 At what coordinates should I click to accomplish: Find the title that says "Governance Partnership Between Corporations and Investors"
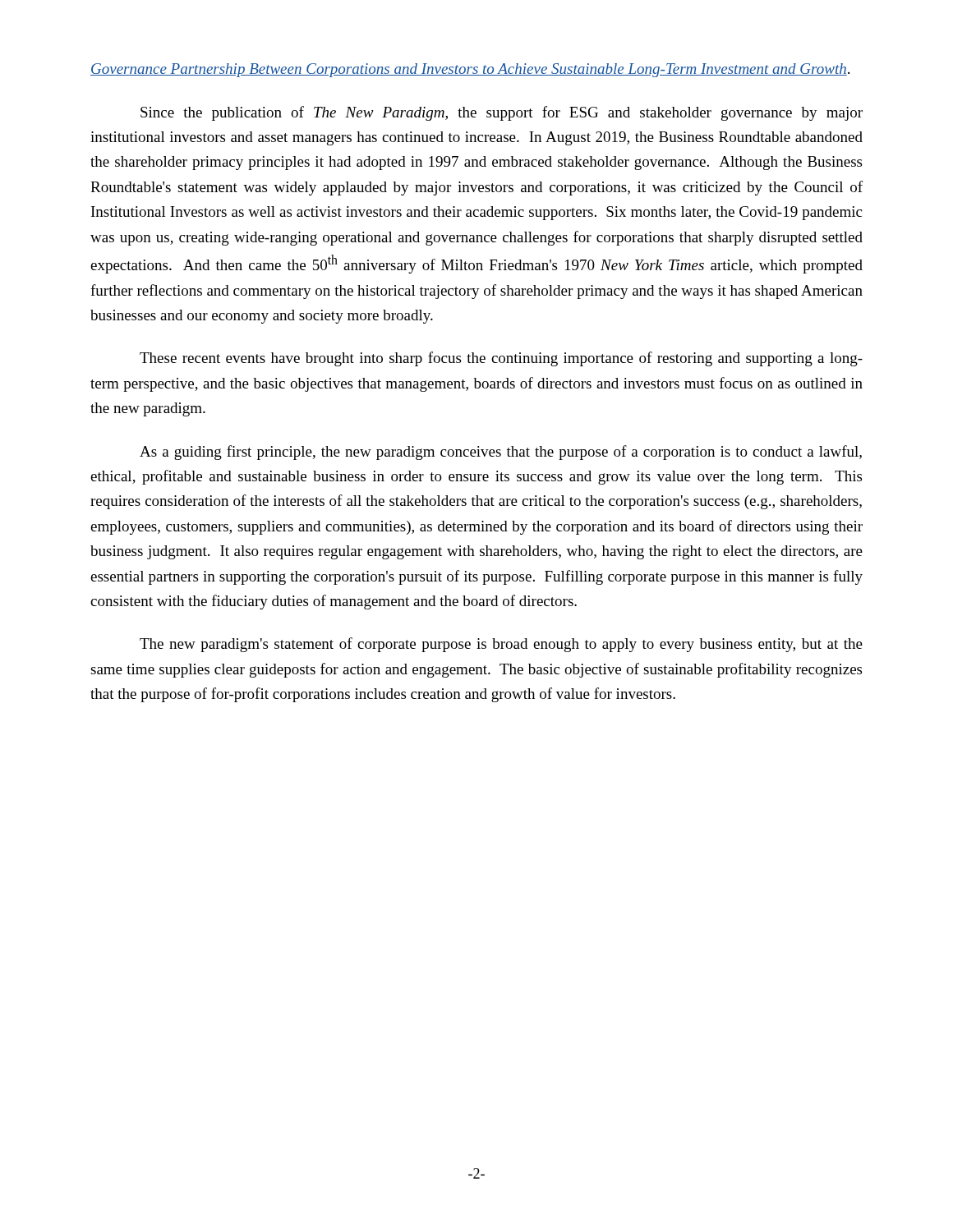click(470, 69)
